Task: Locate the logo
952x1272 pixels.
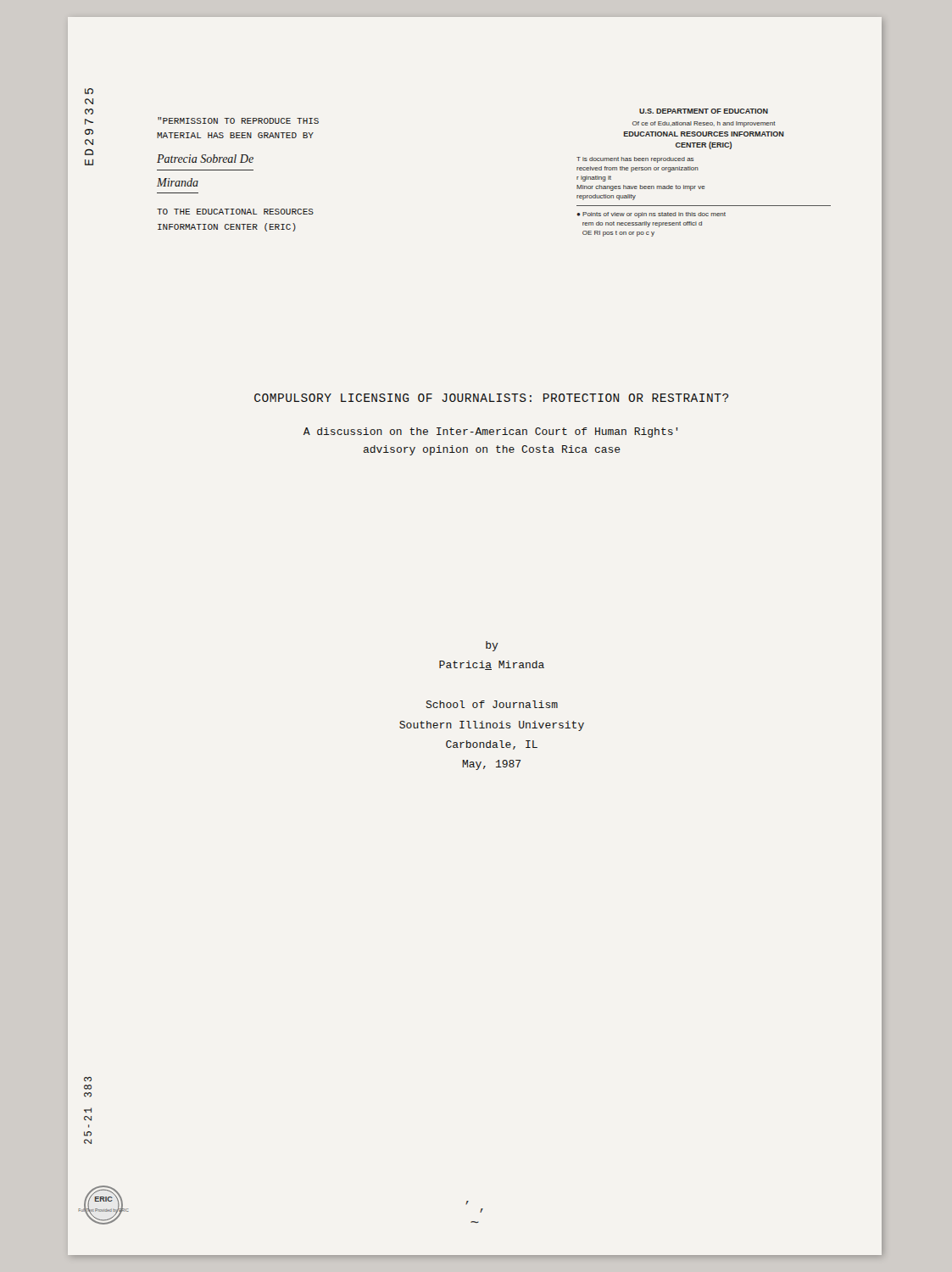Action: tap(104, 1209)
